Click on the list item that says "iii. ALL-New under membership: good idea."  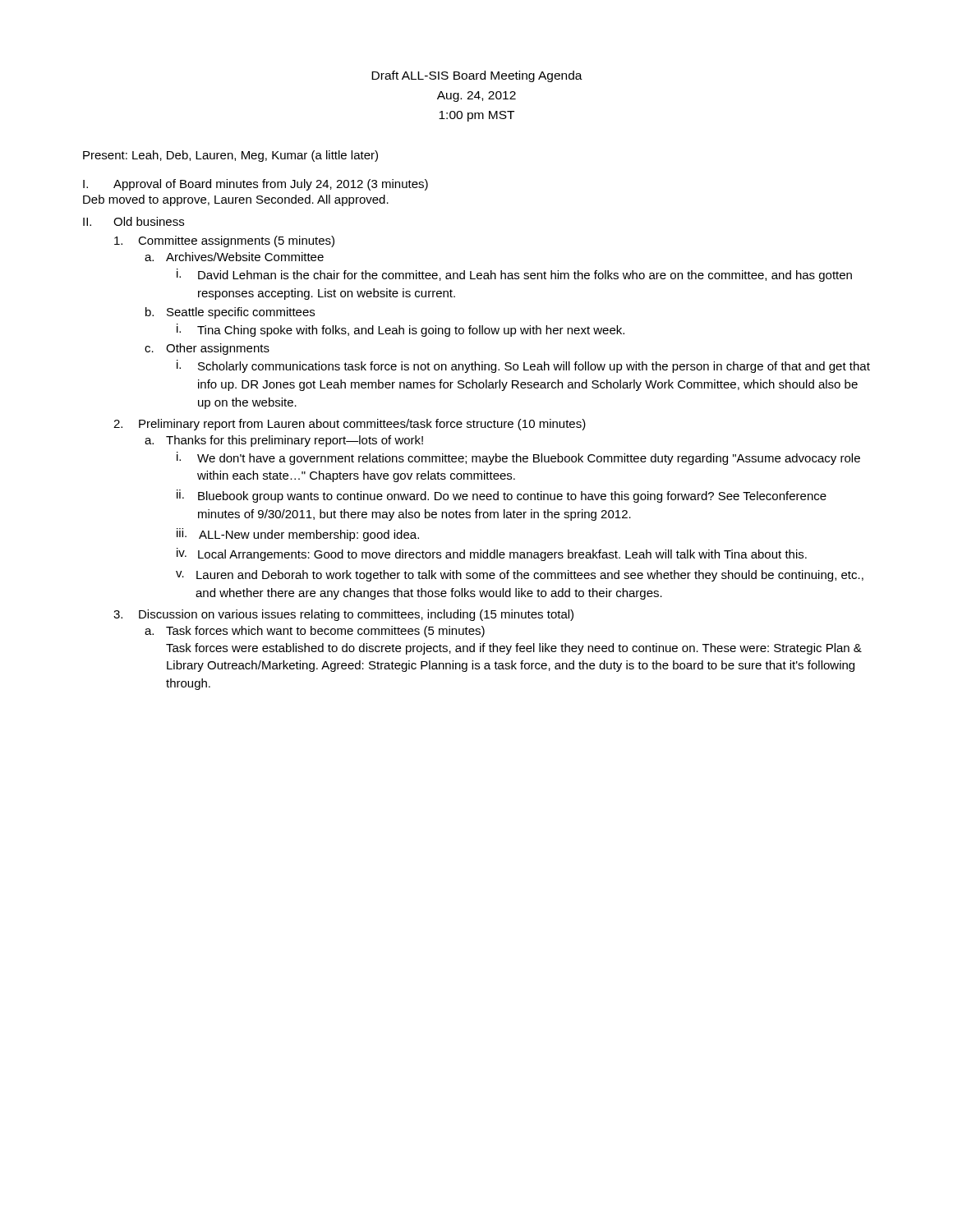tap(298, 534)
